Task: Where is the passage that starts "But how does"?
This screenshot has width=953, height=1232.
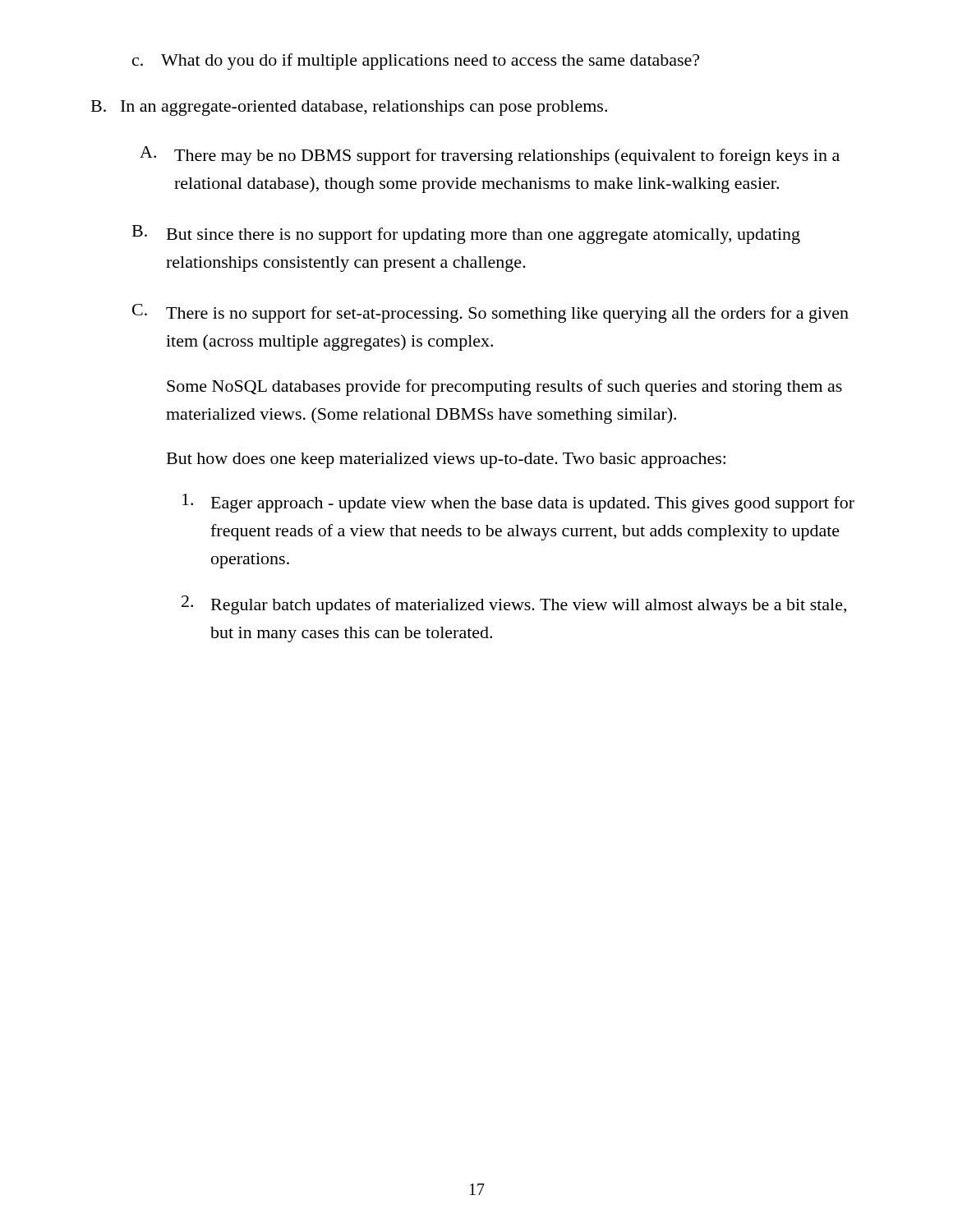Action: 446,458
